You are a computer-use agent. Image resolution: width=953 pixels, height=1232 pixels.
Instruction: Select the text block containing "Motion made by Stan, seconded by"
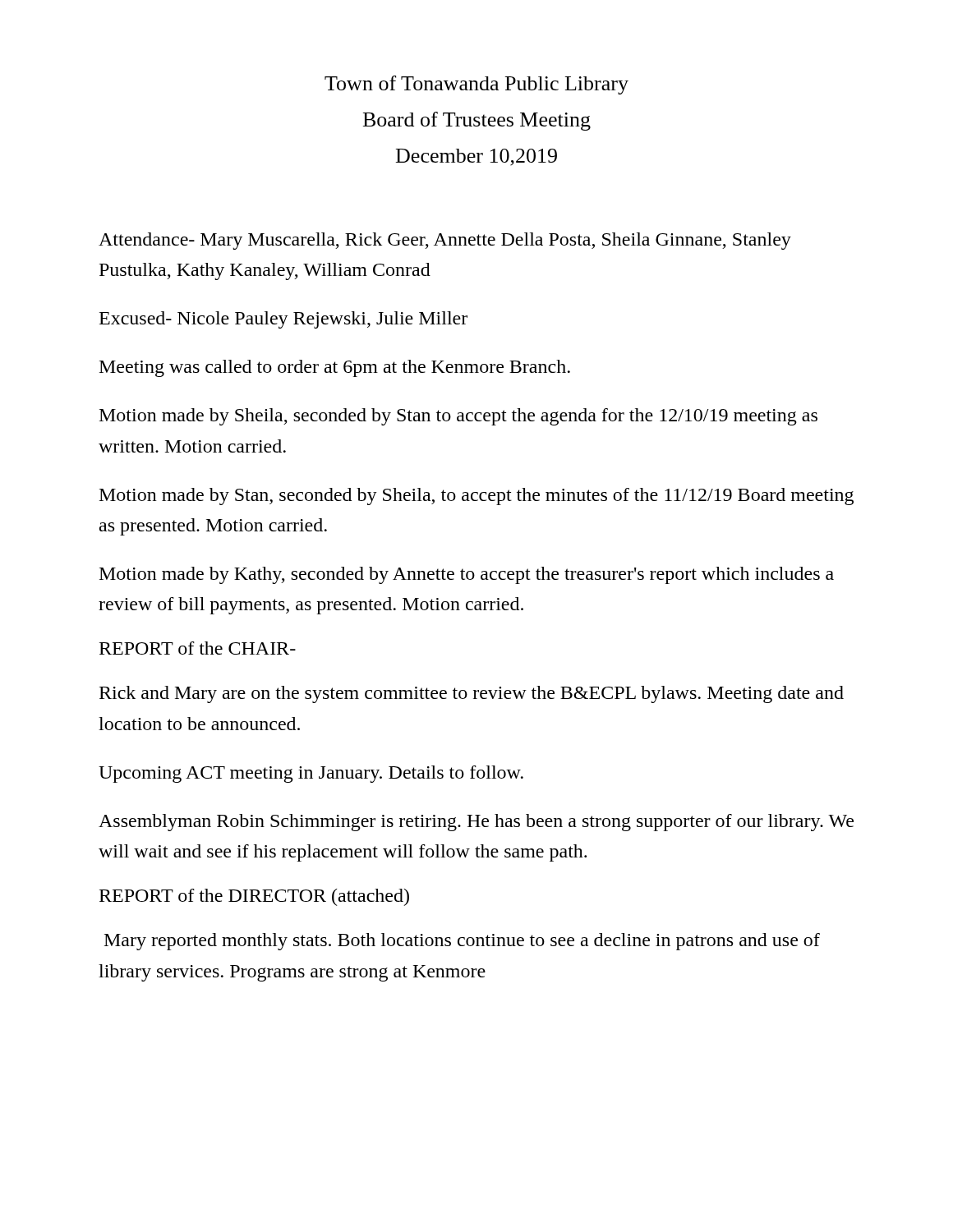click(476, 509)
